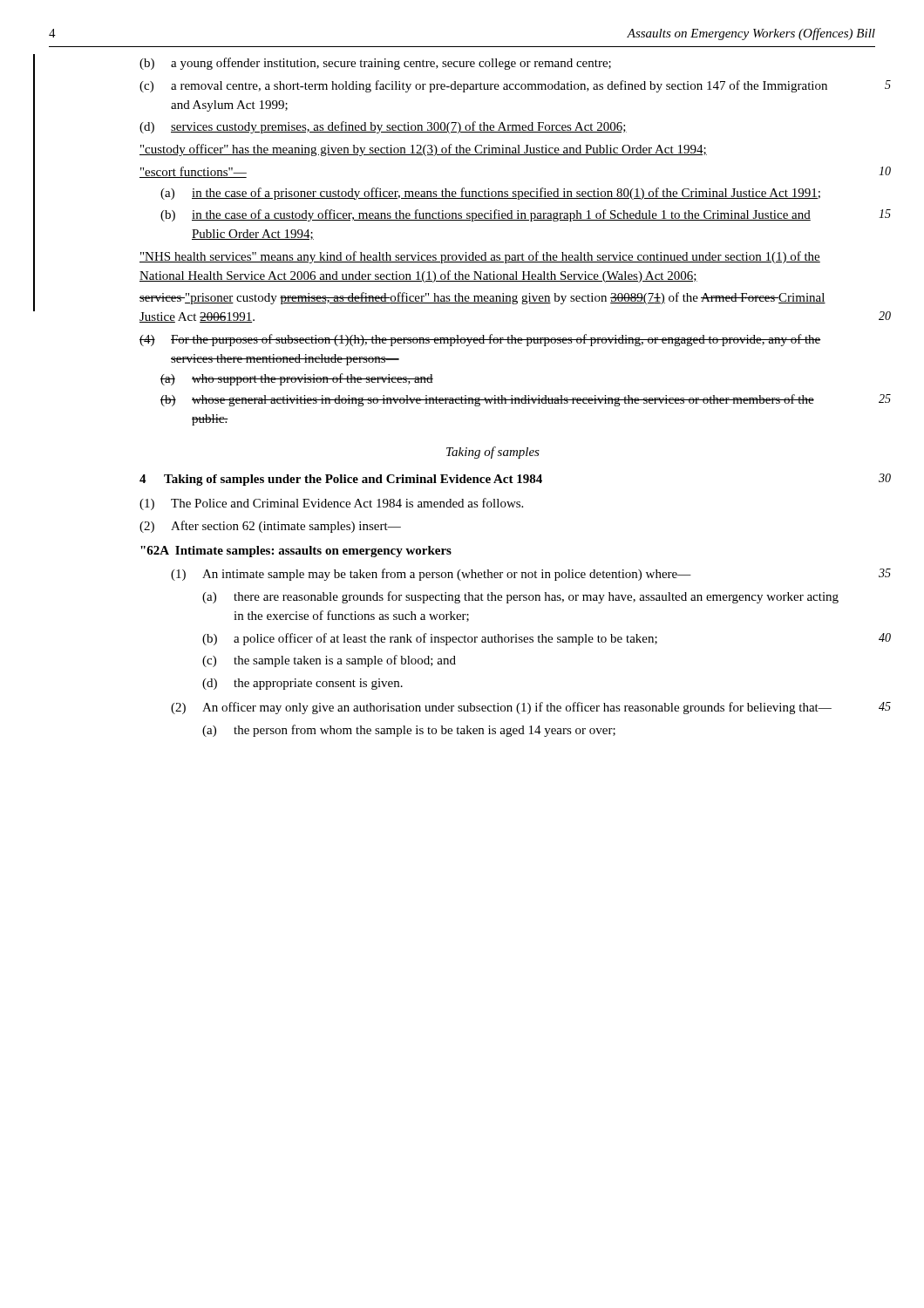Locate the block of text that opens with "(d) services custody"
924x1308 pixels.
tap(383, 127)
